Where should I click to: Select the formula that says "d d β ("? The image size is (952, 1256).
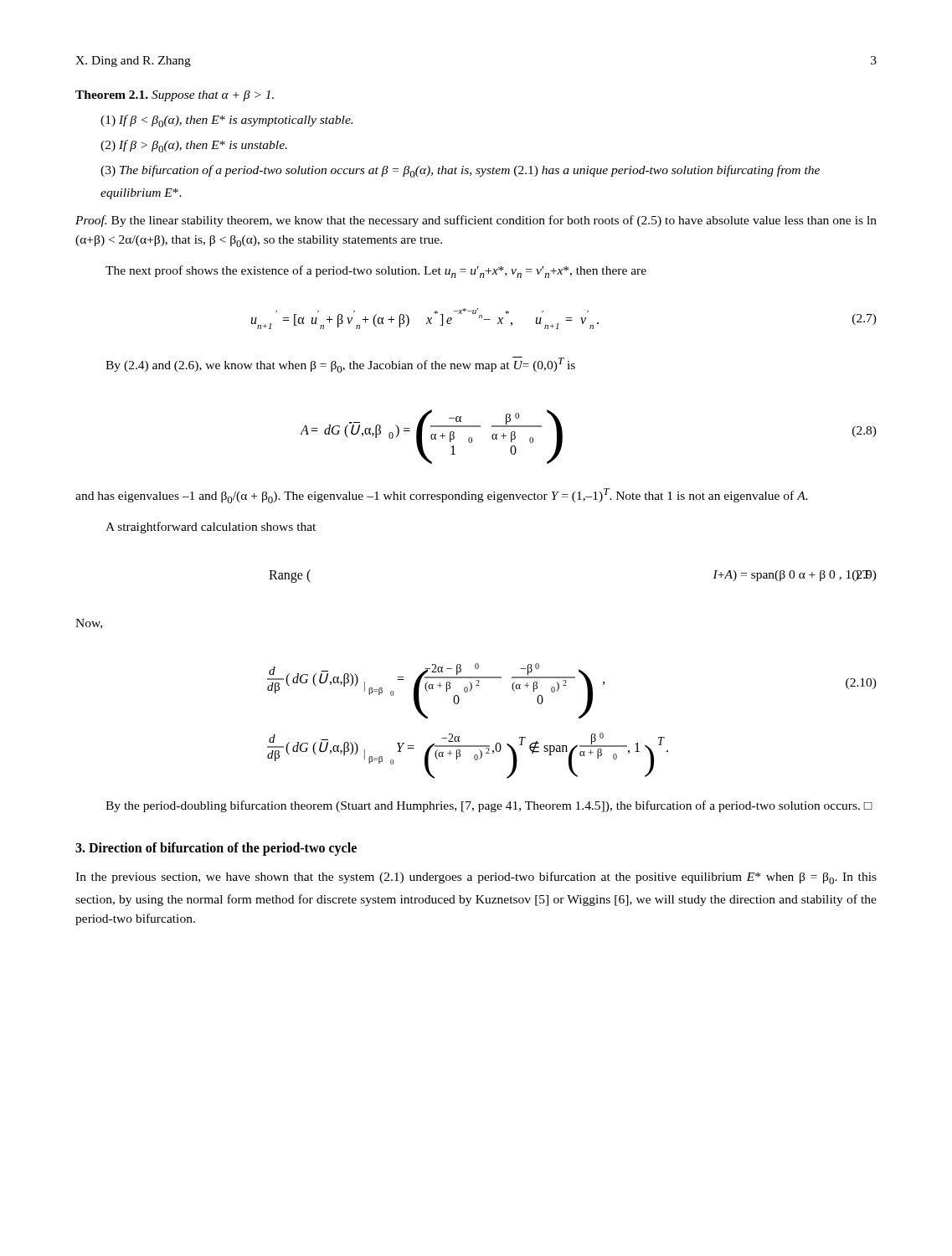click(x=509, y=714)
